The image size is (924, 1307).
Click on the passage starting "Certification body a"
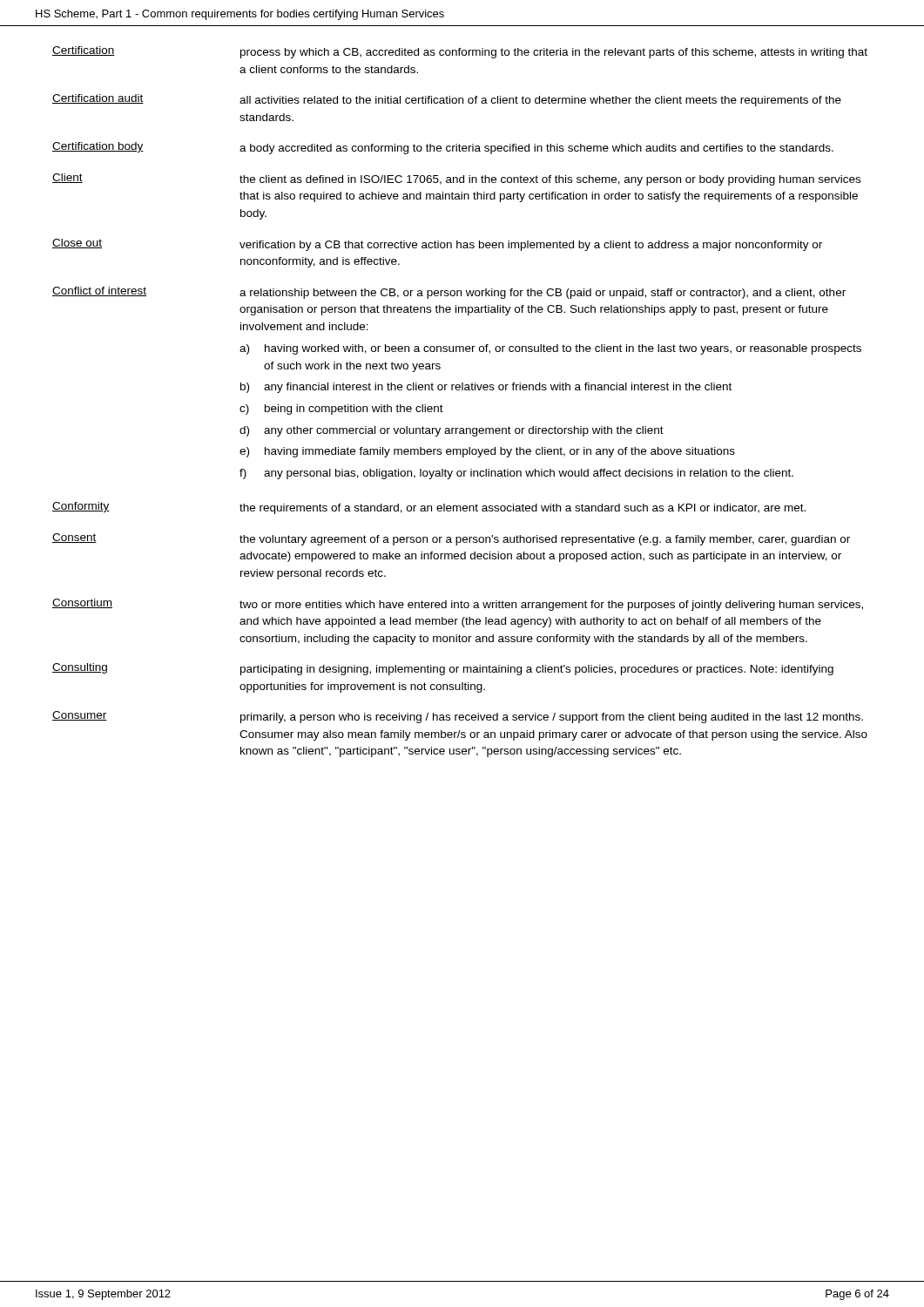(x=462, y=148)
